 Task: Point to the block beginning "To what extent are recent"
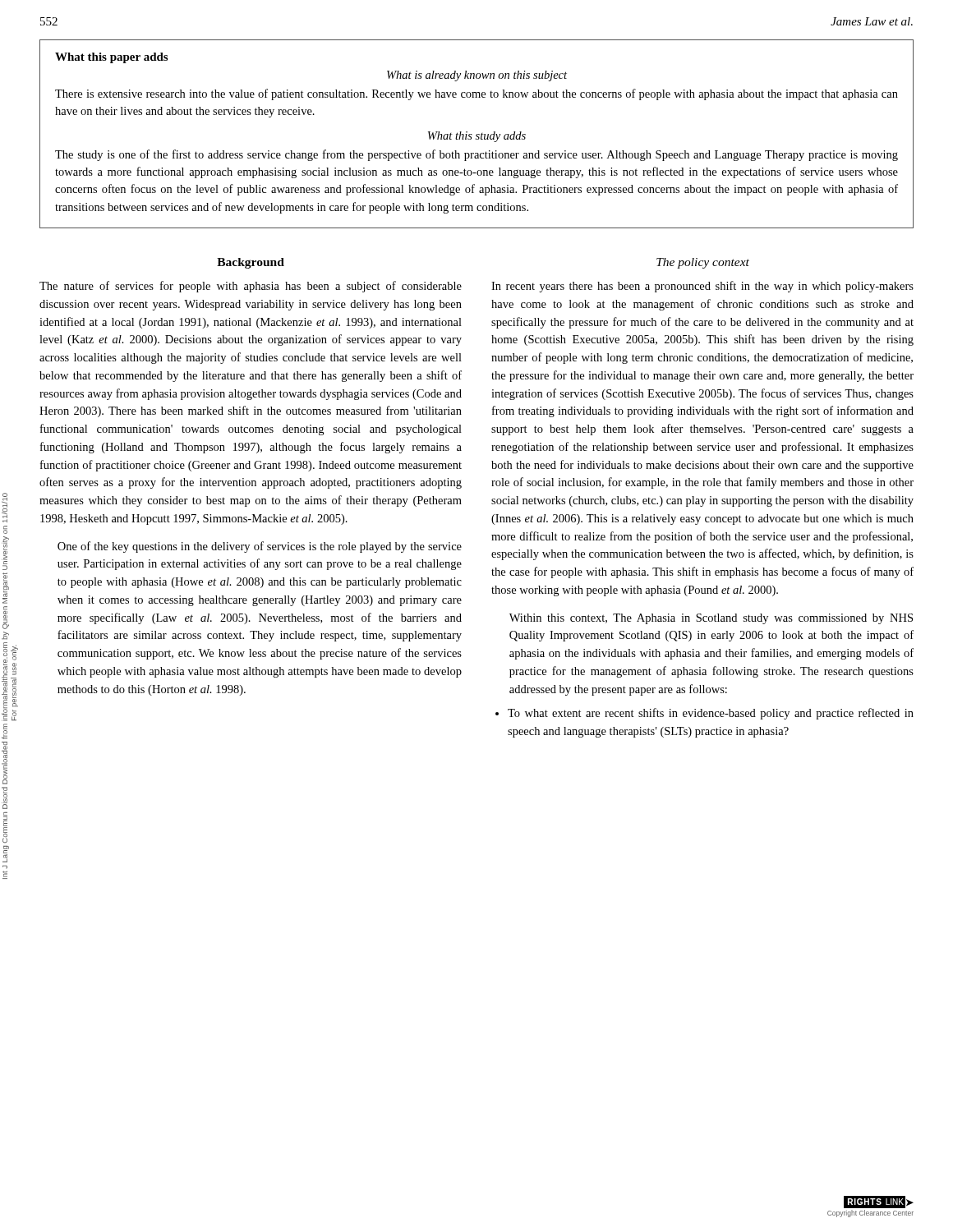[711, 723]
